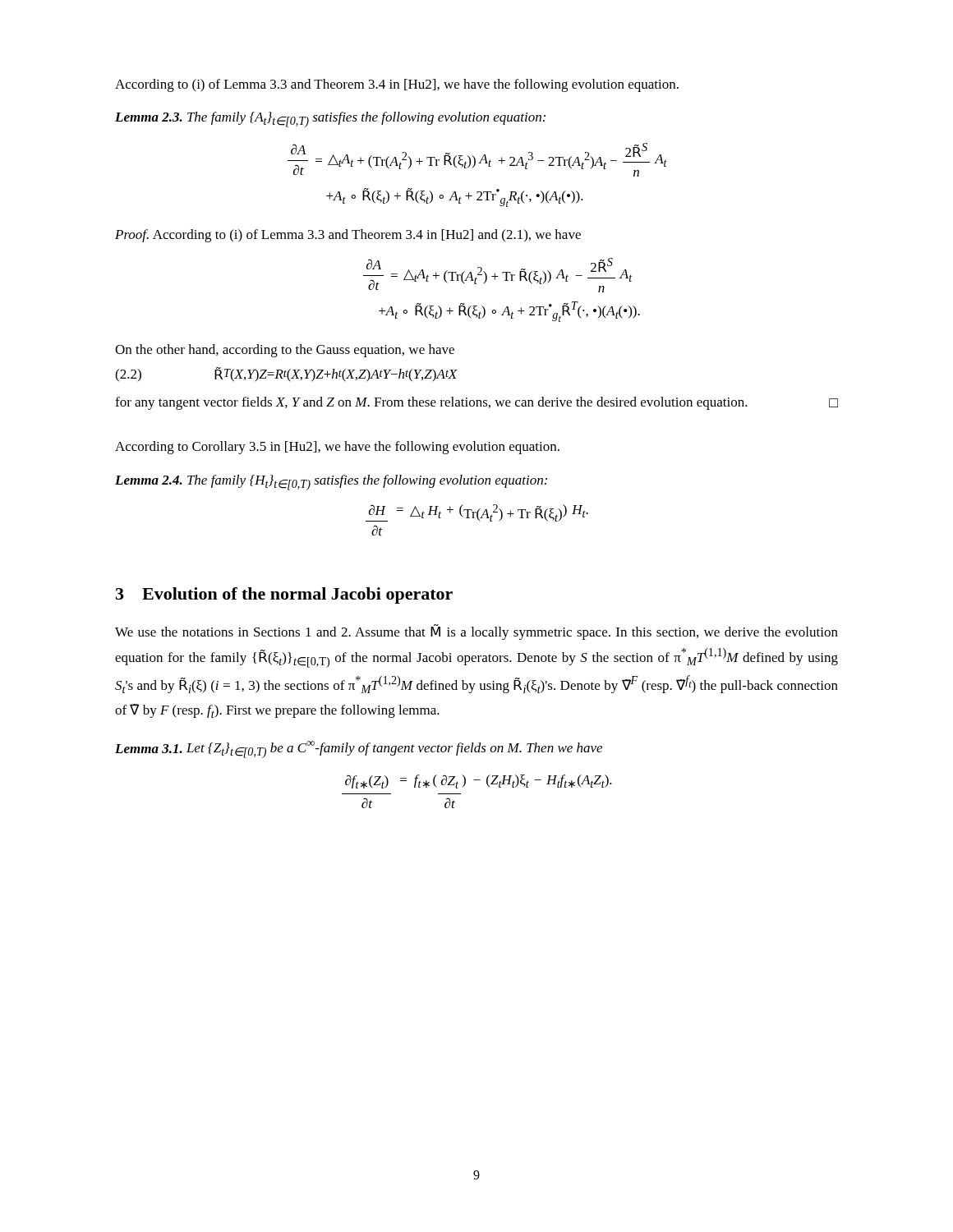
Task: Find the formula with the text "(2.2) R̃T(X, Y)Z ="
Action: [x=286, y=375]
